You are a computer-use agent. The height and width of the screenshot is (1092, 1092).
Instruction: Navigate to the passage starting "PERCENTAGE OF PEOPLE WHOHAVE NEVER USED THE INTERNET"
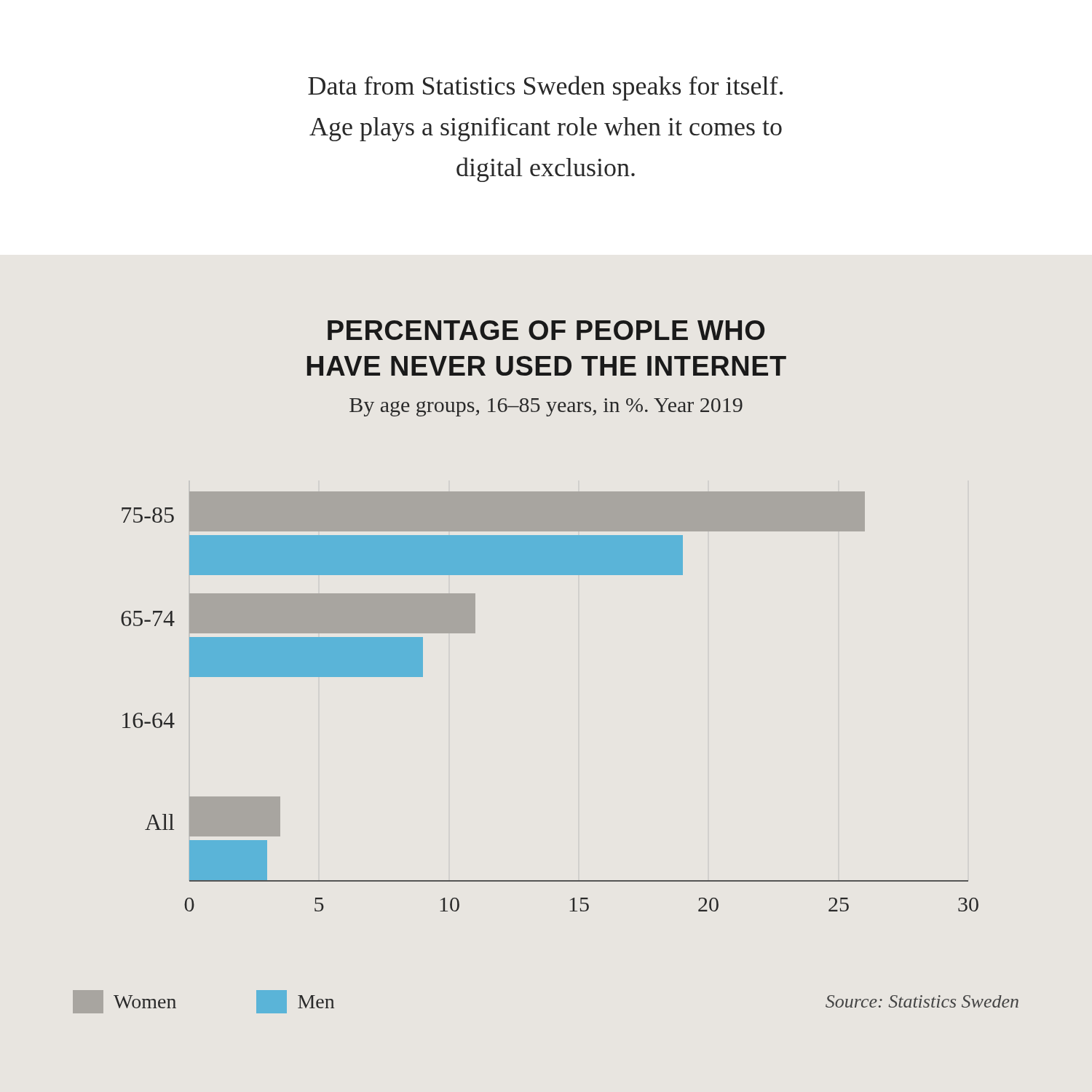[x=546, y=365]
